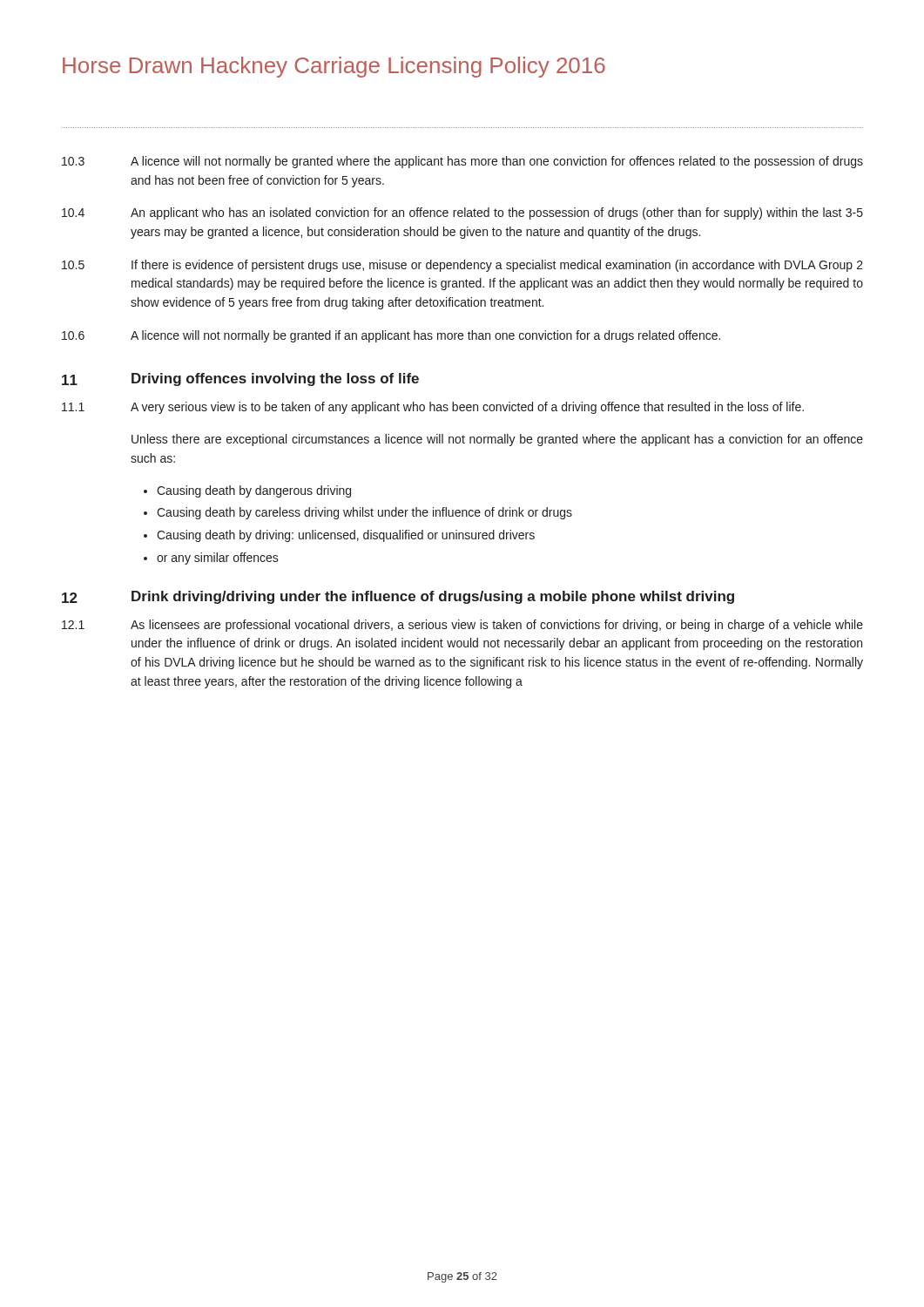Locate the block starting "12 Drink driving/driving under the influence of"
Screen dimensions: 1307x924
pos(398,597)
